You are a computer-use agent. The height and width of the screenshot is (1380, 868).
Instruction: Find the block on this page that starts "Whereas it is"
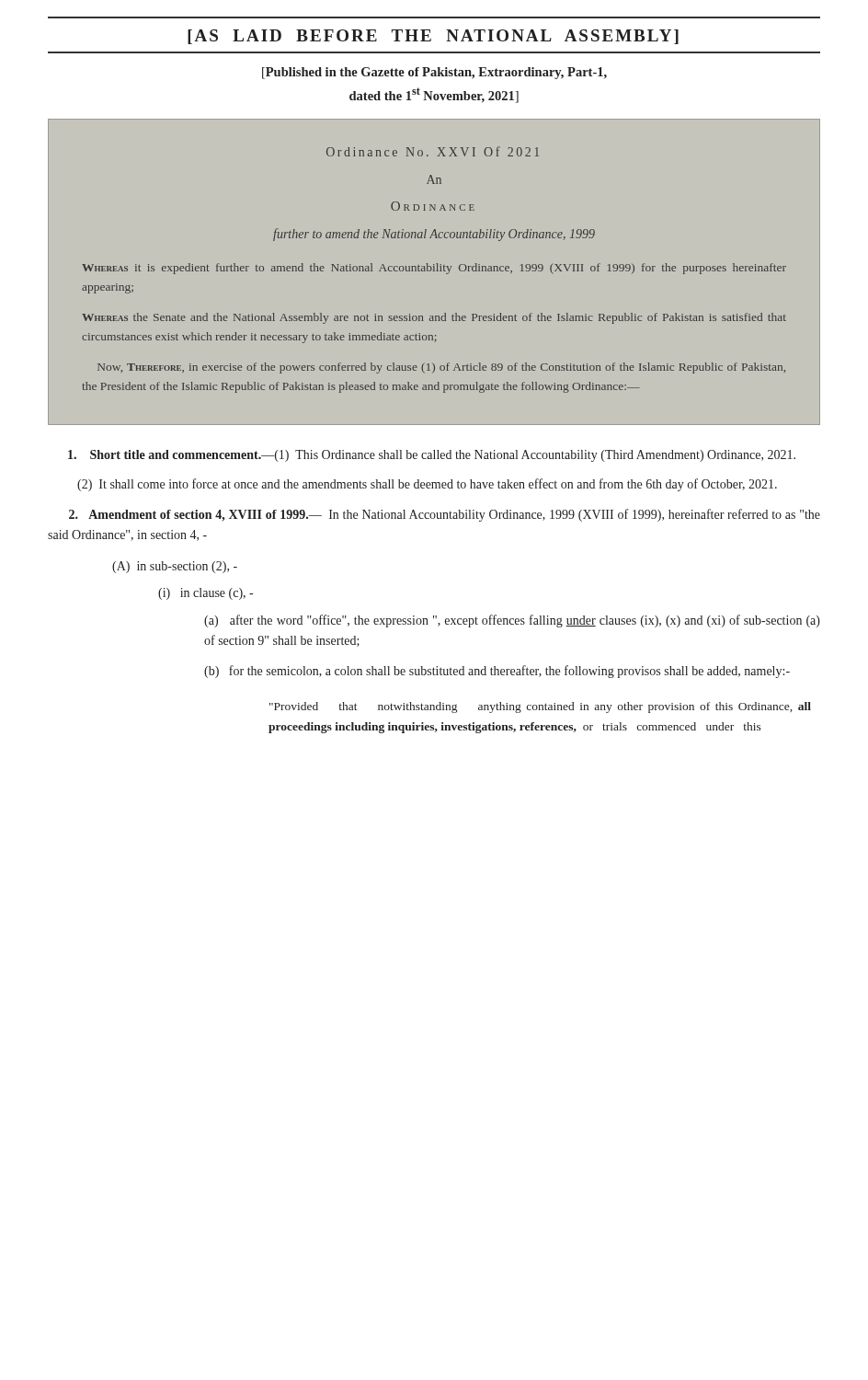click(x=434, y=277)
